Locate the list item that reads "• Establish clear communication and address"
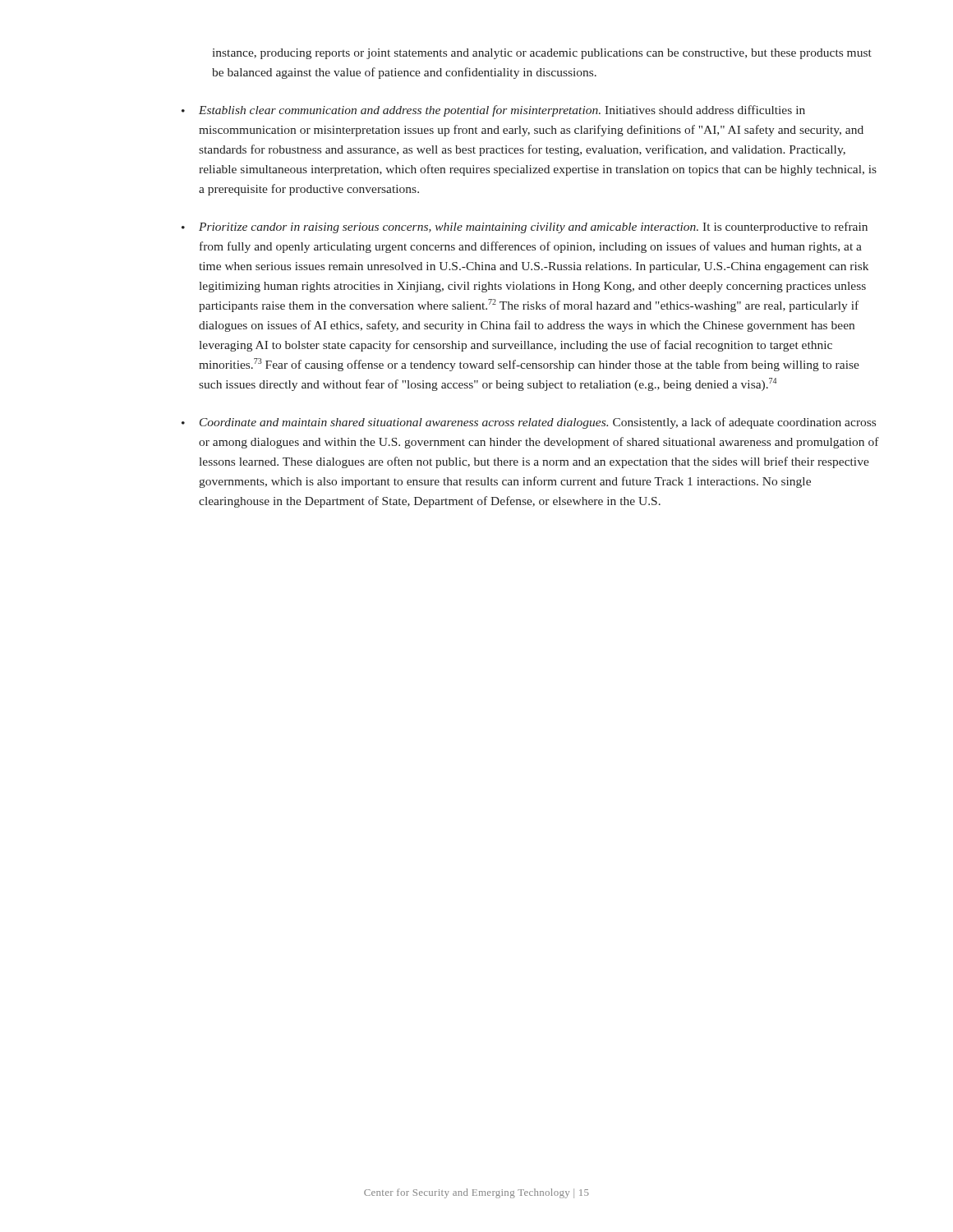This screenshot has width=953, height=1232. 530,150
